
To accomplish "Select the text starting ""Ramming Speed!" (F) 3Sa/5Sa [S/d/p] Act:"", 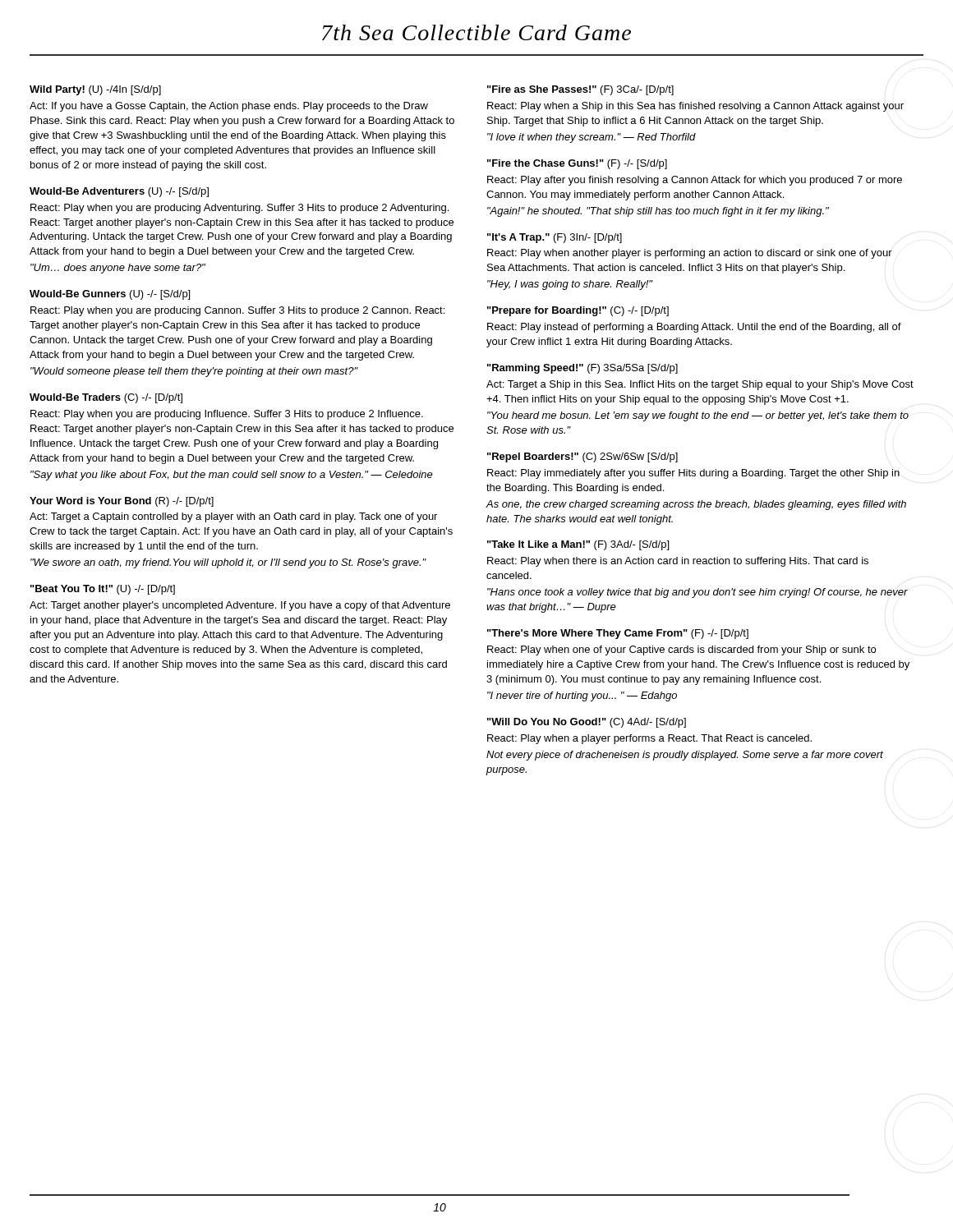I will point(700,399).
